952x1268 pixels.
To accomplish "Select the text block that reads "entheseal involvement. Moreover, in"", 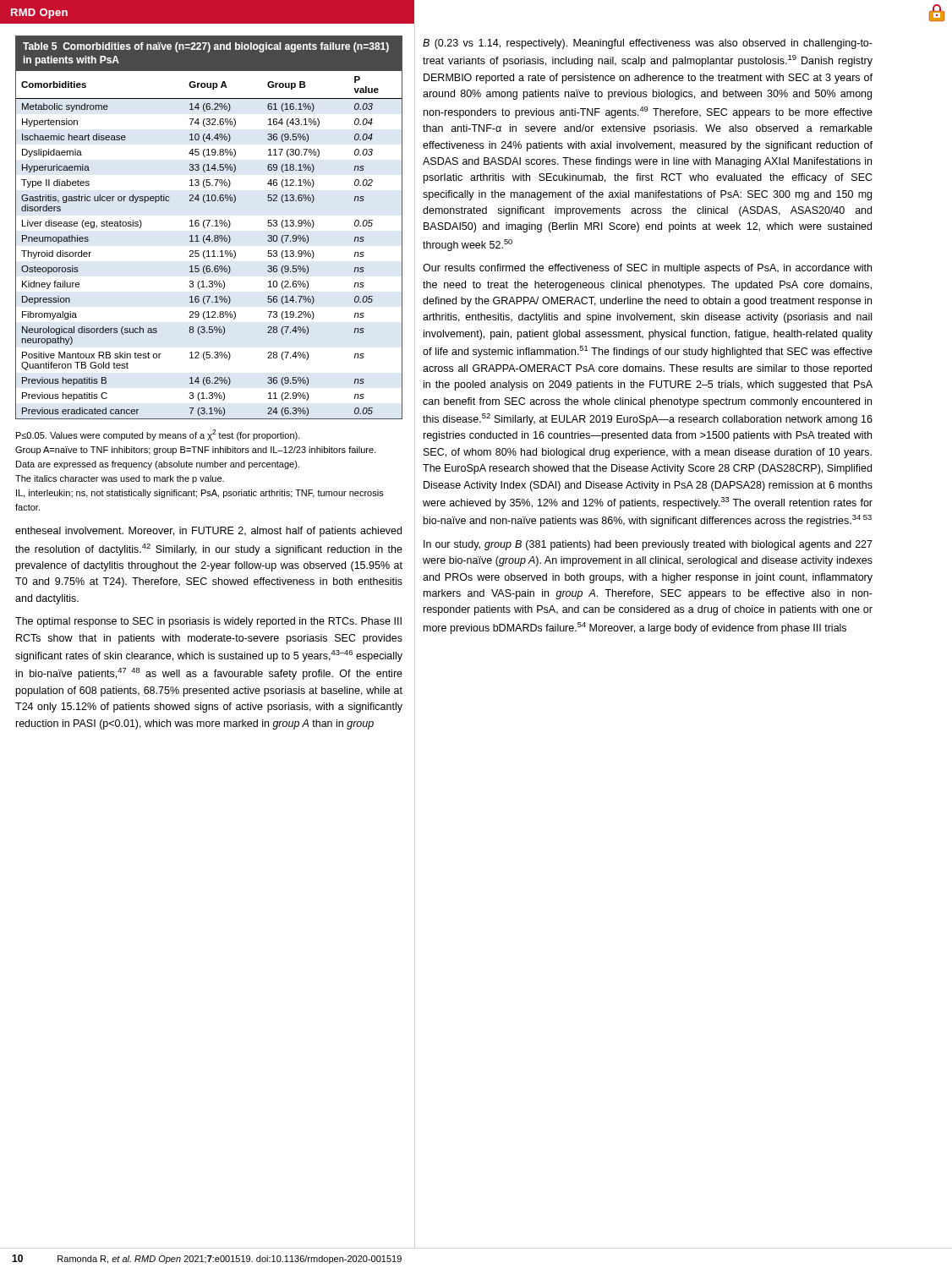I will point(209,565).
